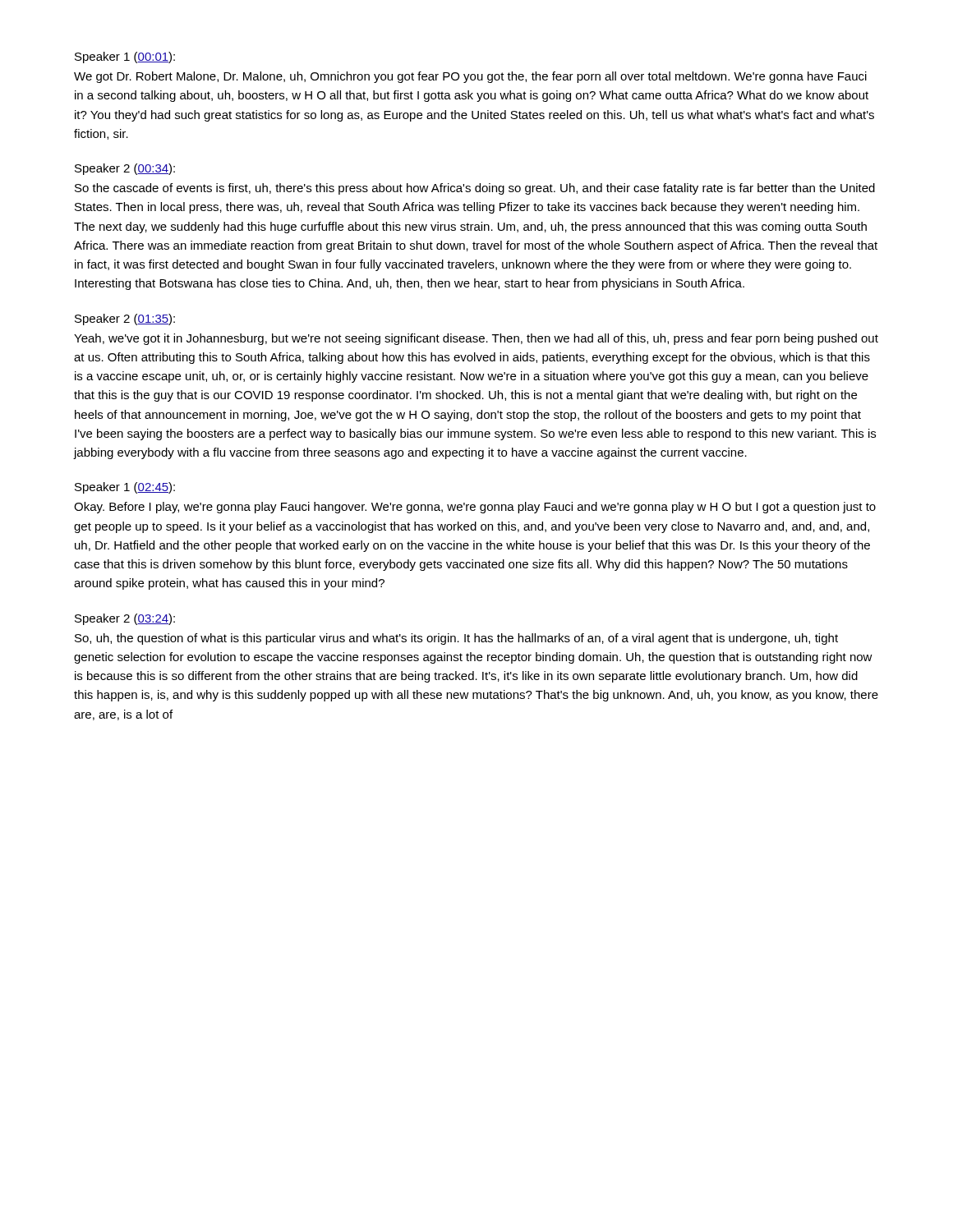Find "Speaker 1 (02:45):" on this page
The height and width of the screenshot is (1232, 953).
125,487
